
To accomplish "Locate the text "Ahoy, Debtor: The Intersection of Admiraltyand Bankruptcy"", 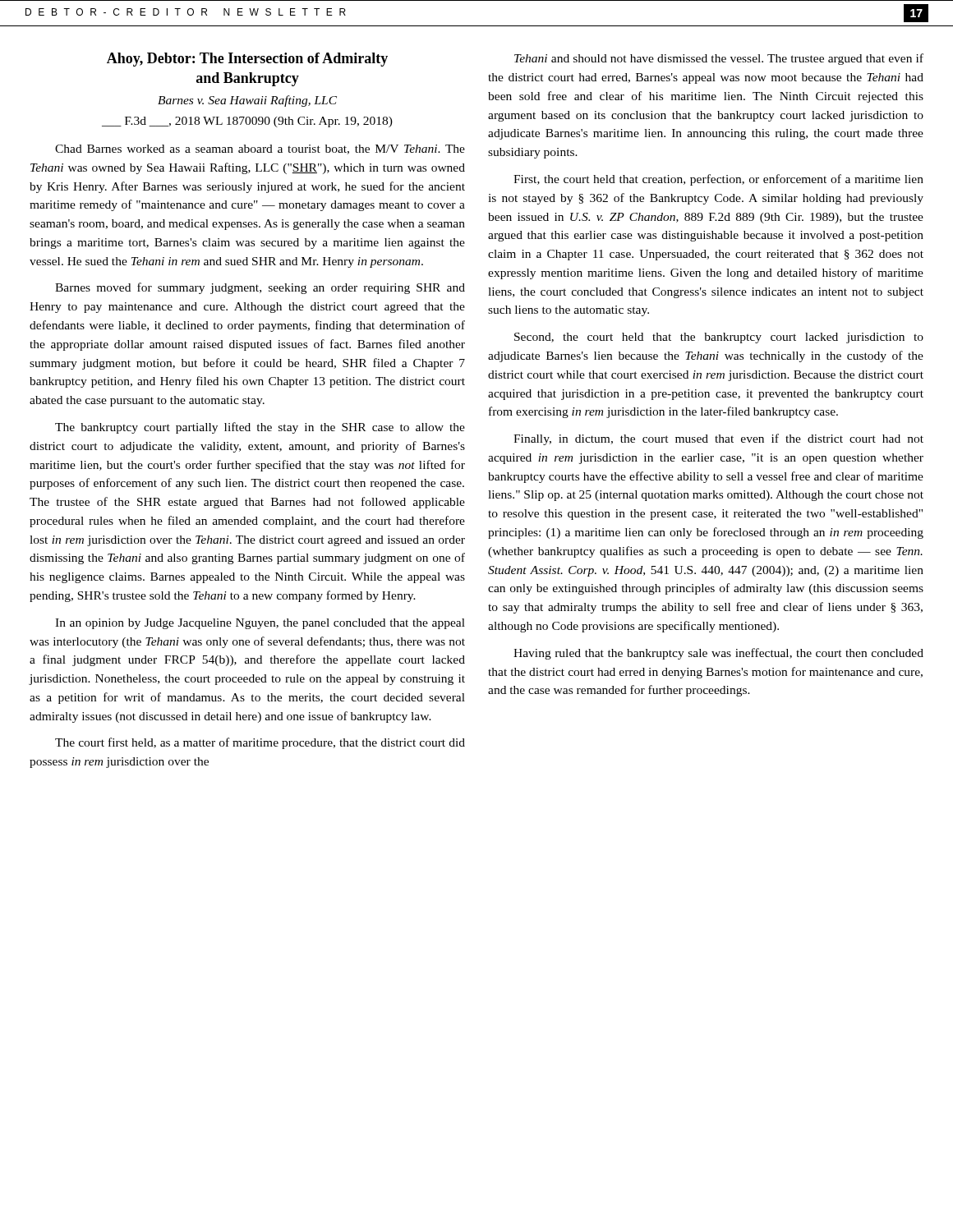I will (247, 68).
